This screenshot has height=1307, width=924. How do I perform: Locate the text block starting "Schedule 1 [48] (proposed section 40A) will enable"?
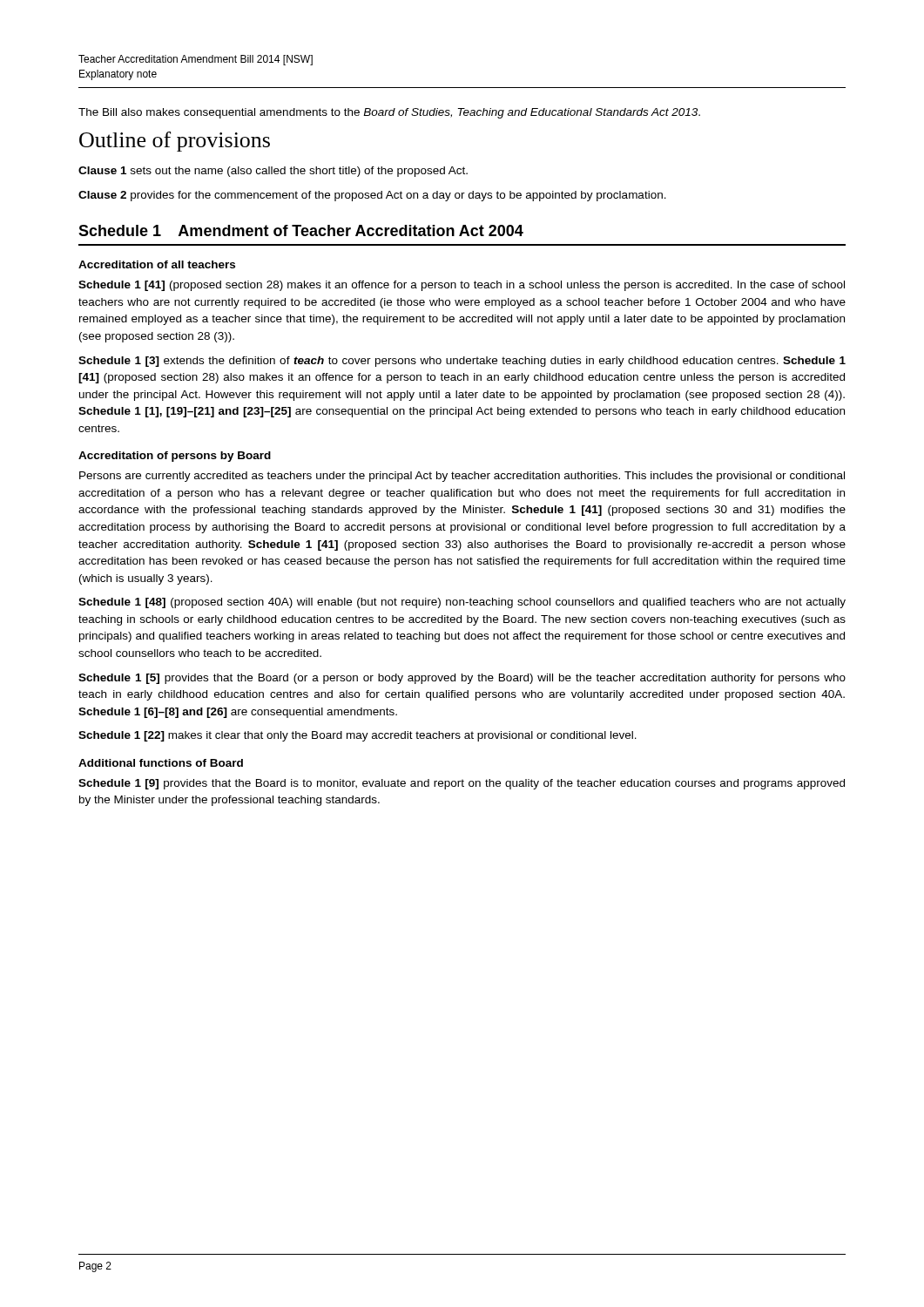click(462, 628)
